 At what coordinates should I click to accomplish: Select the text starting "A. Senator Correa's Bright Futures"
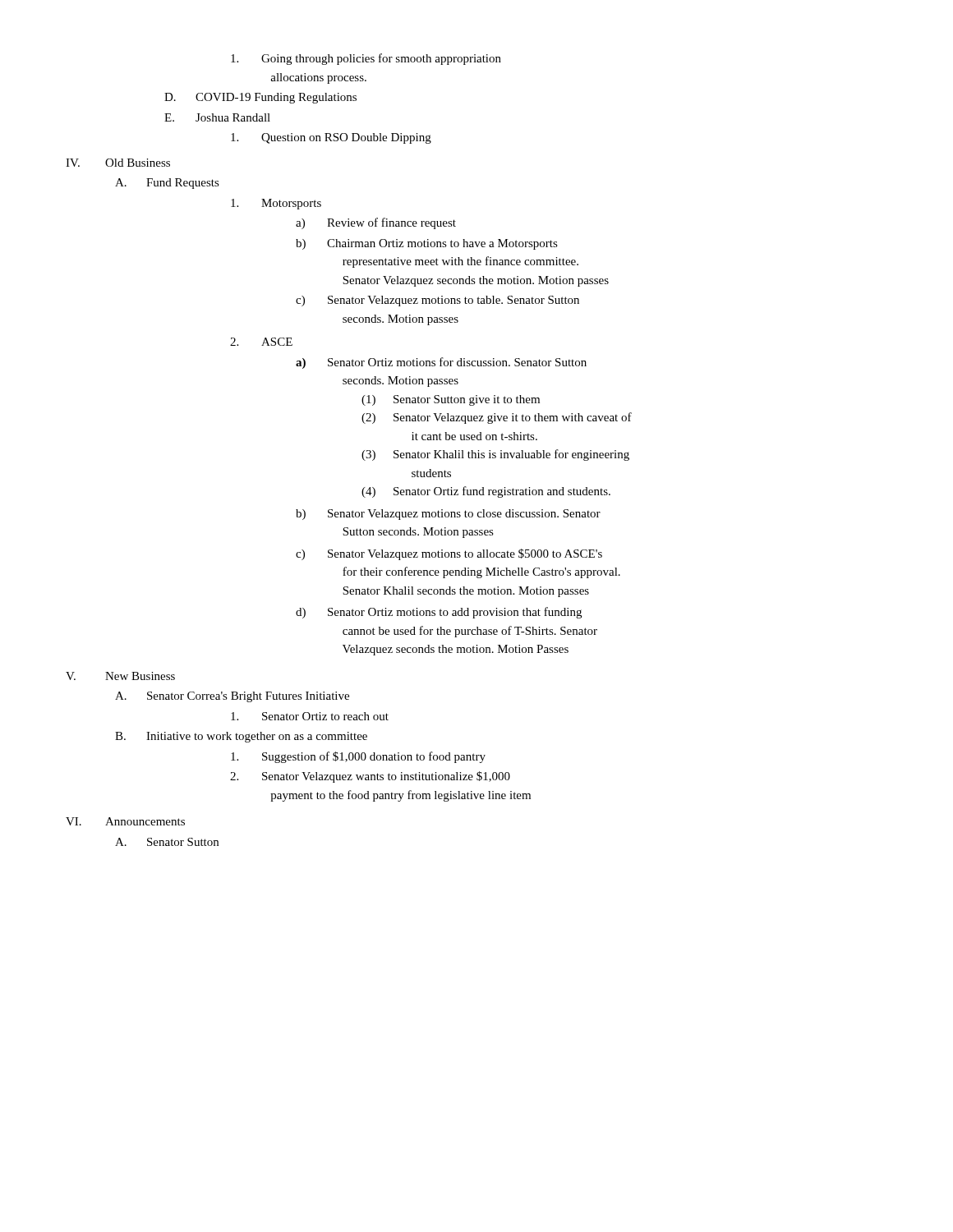tap(232, 697)
